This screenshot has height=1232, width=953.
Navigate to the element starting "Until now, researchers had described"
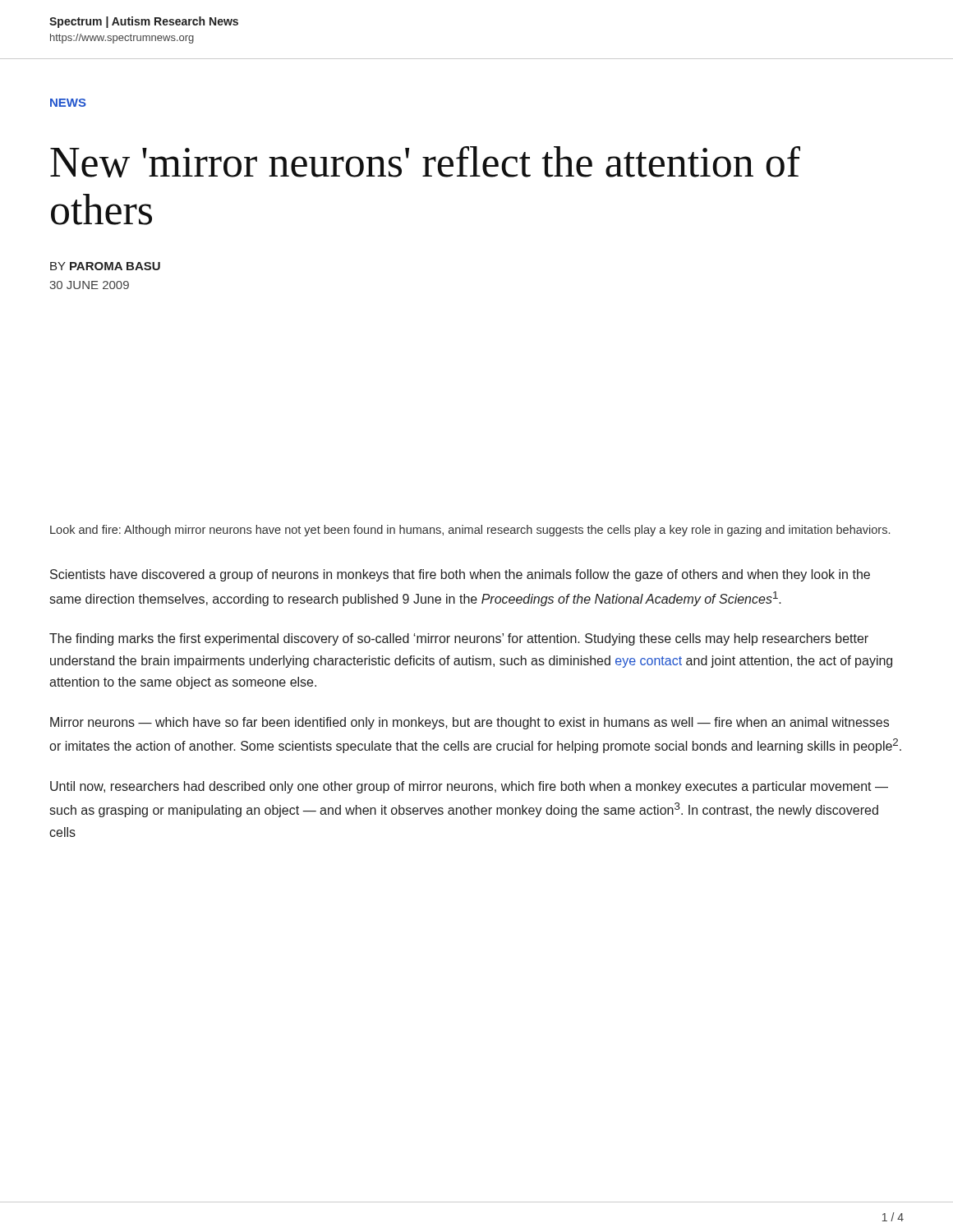coord(469,809)
